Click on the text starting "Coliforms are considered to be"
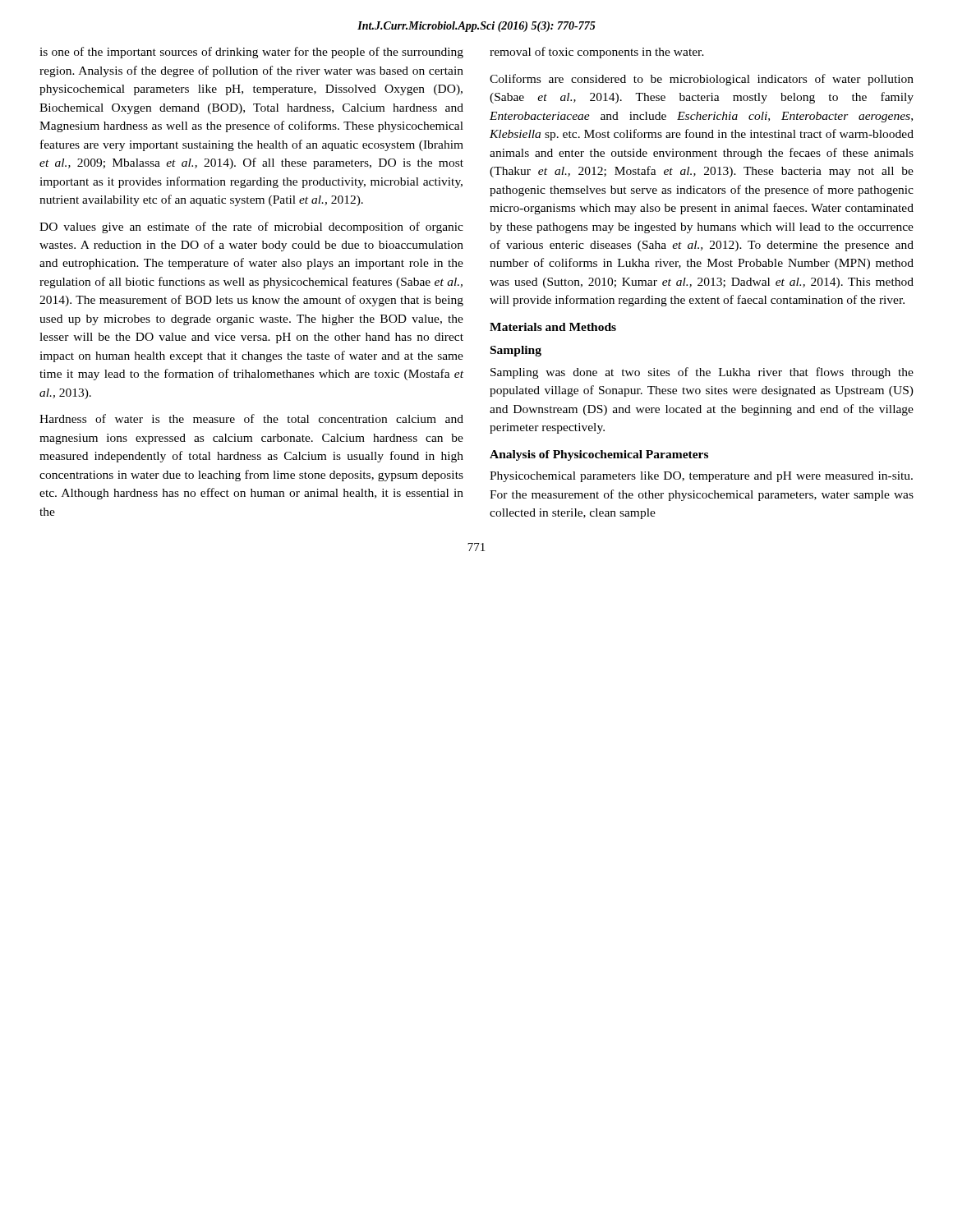The image size is (953, 1232). (702, 190)
